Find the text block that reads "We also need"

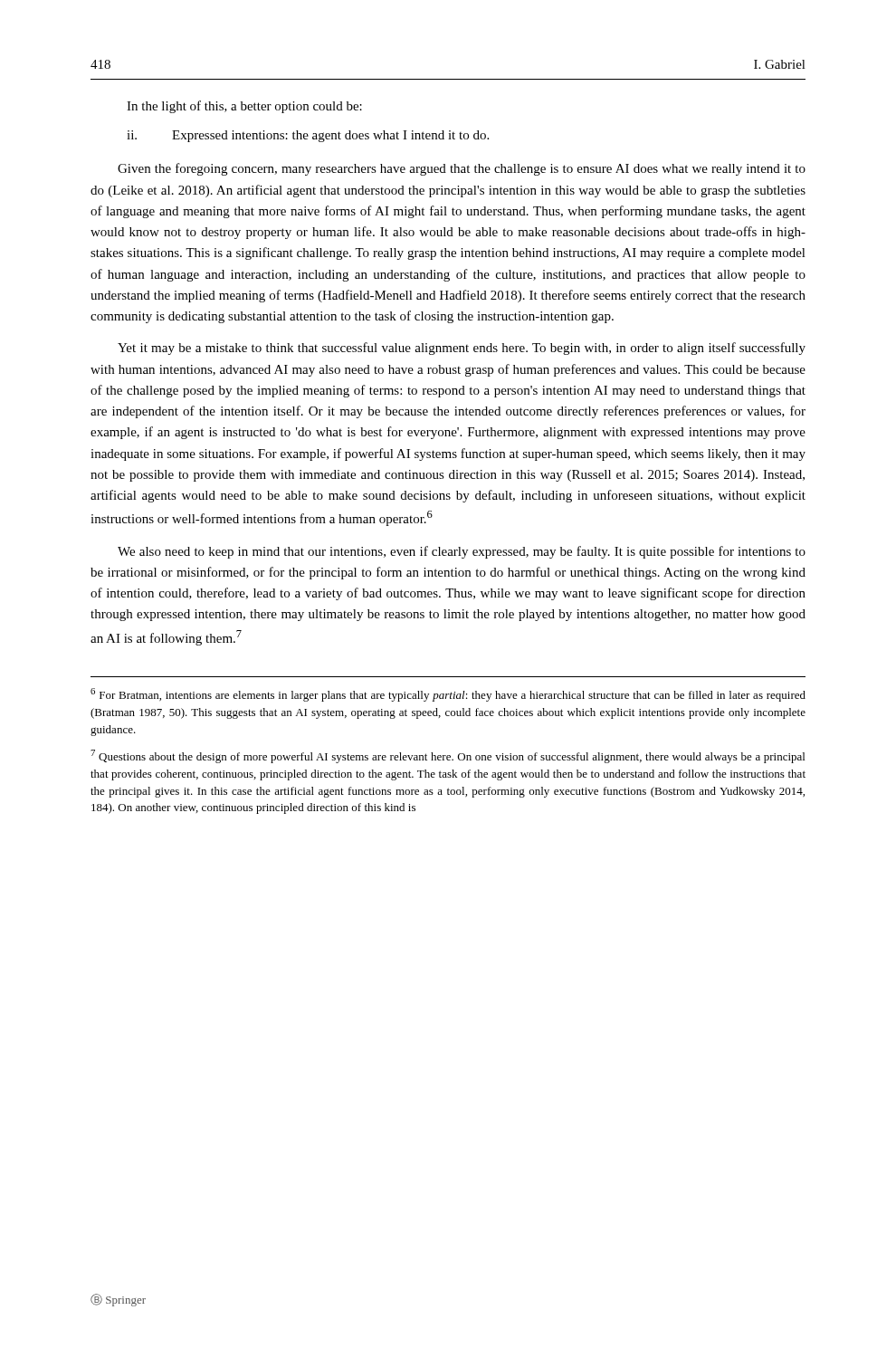coord(448,595)
